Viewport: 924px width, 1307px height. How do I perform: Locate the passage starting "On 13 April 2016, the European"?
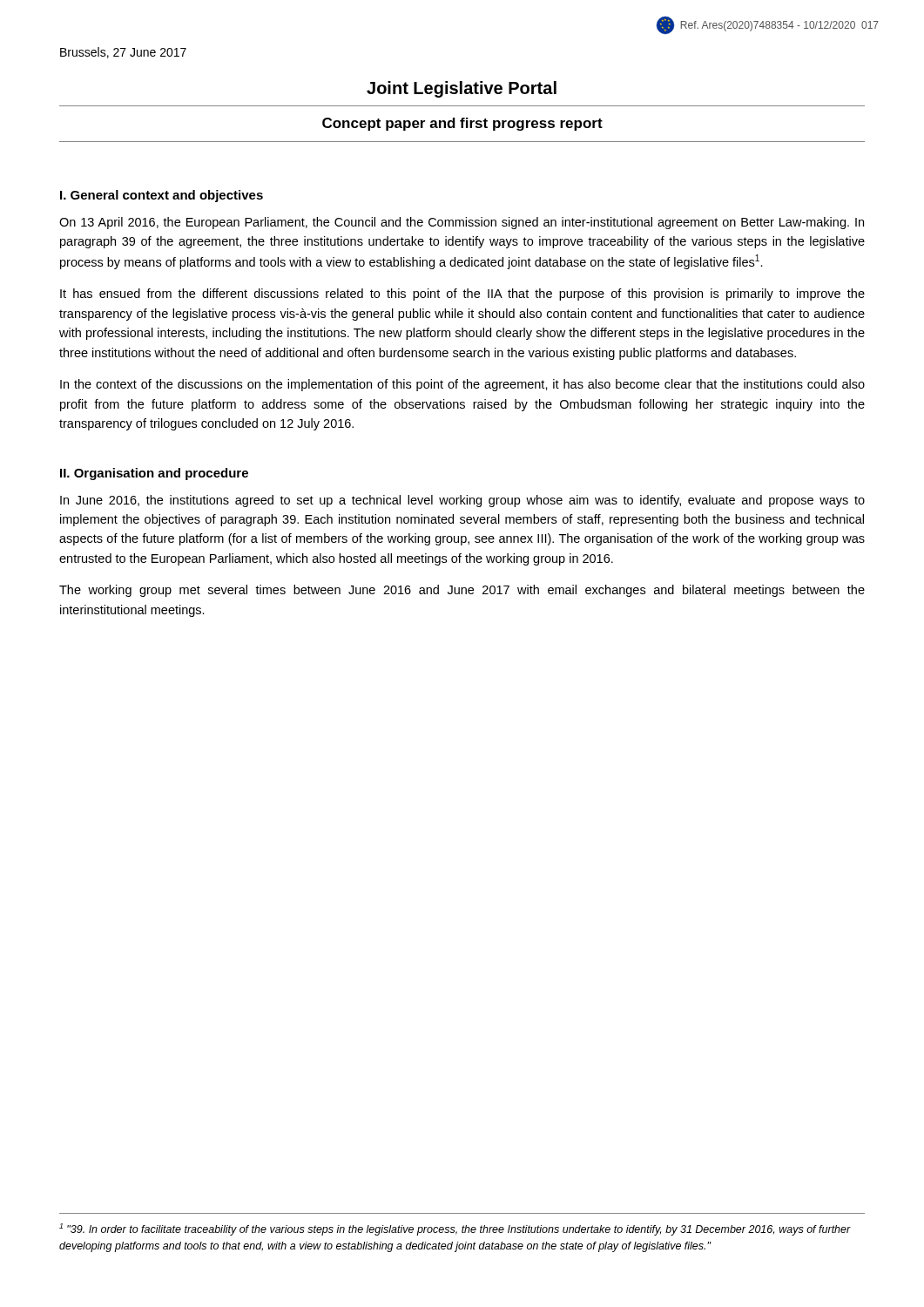tap(462, 242)
